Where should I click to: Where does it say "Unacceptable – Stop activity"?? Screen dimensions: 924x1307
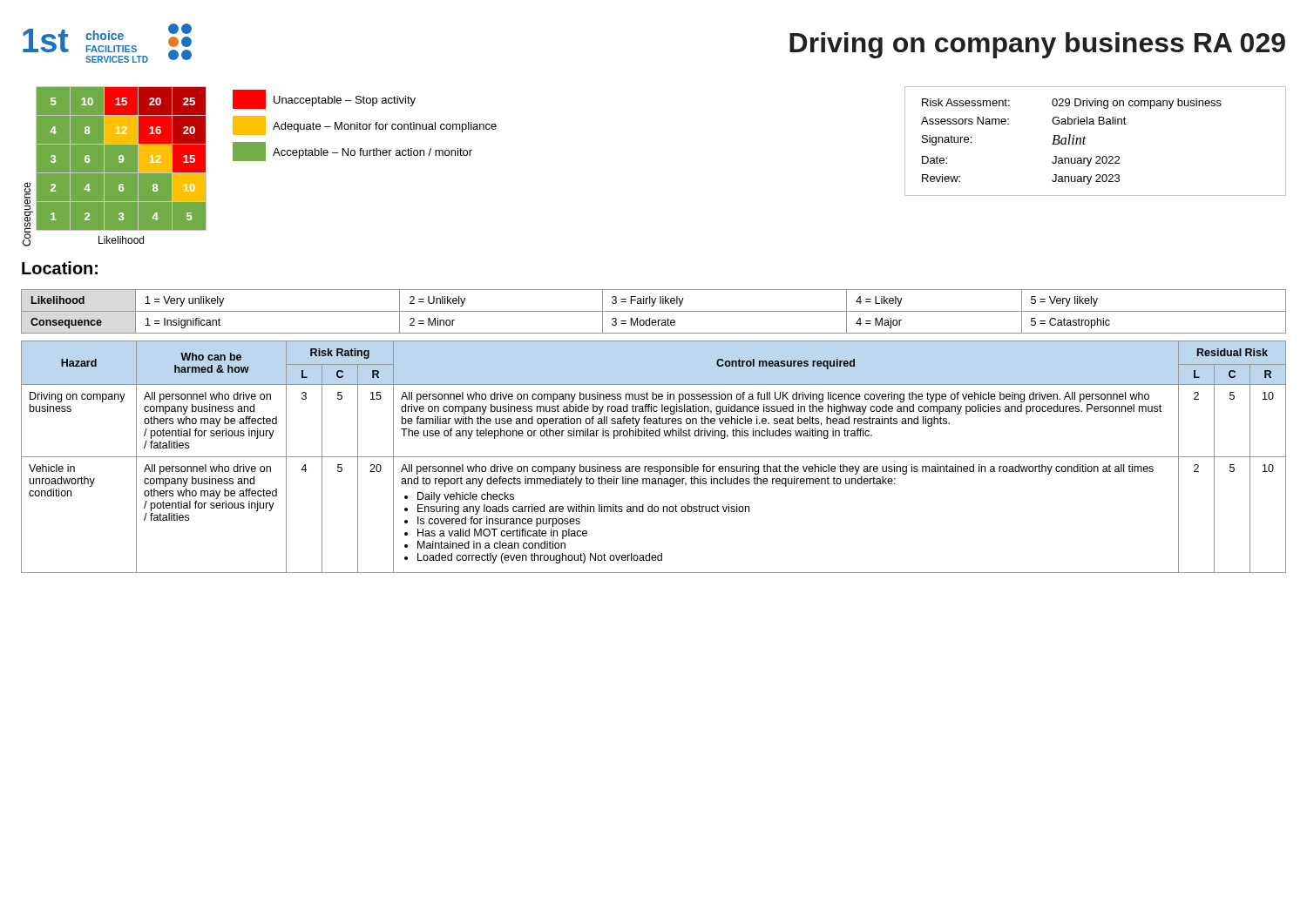[324, 99]
